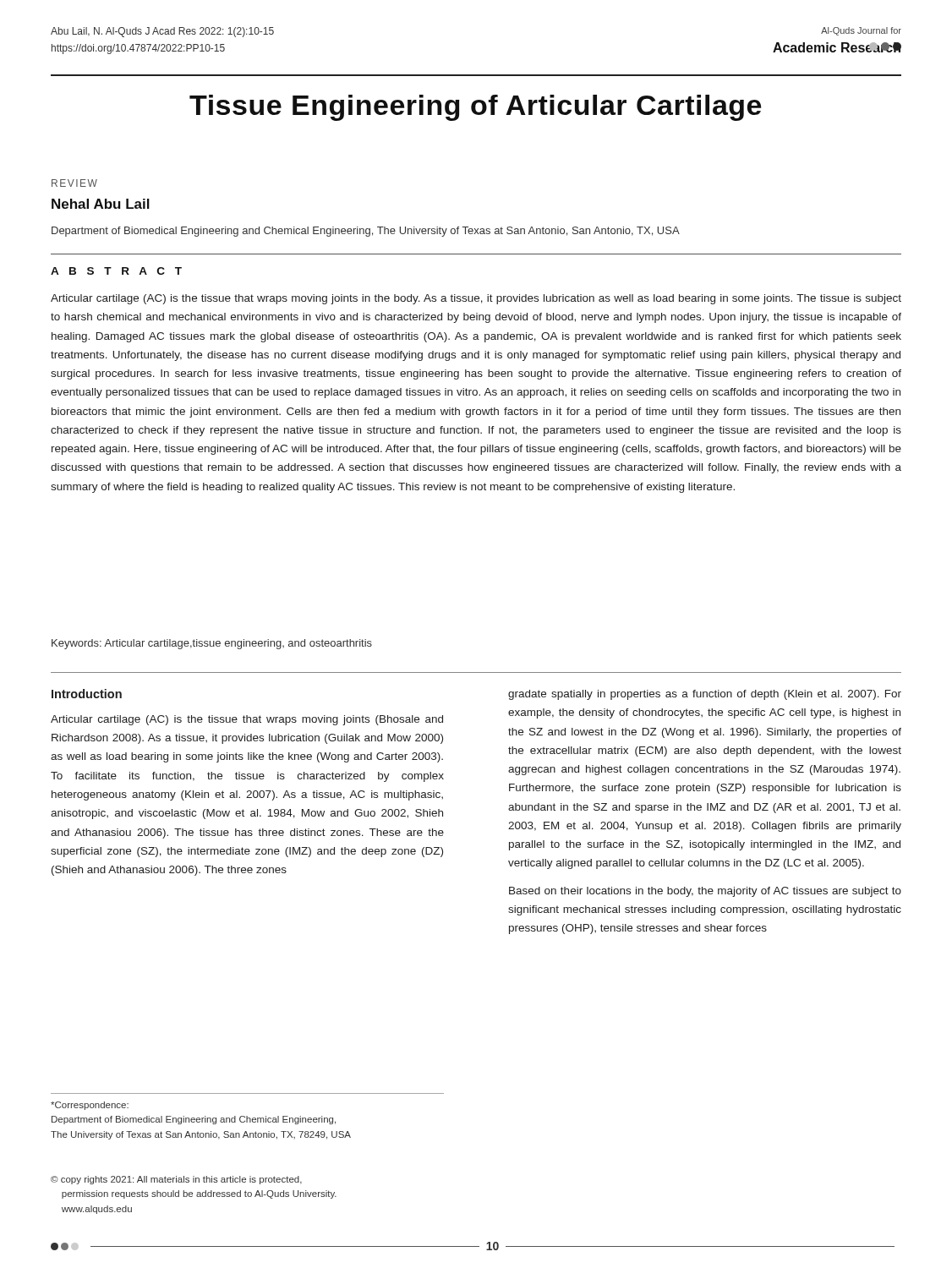This screenshot has width=952, height=1268.
Task: Locate the footnote that reads "© copy rights"
Action: click(194, 1194)
